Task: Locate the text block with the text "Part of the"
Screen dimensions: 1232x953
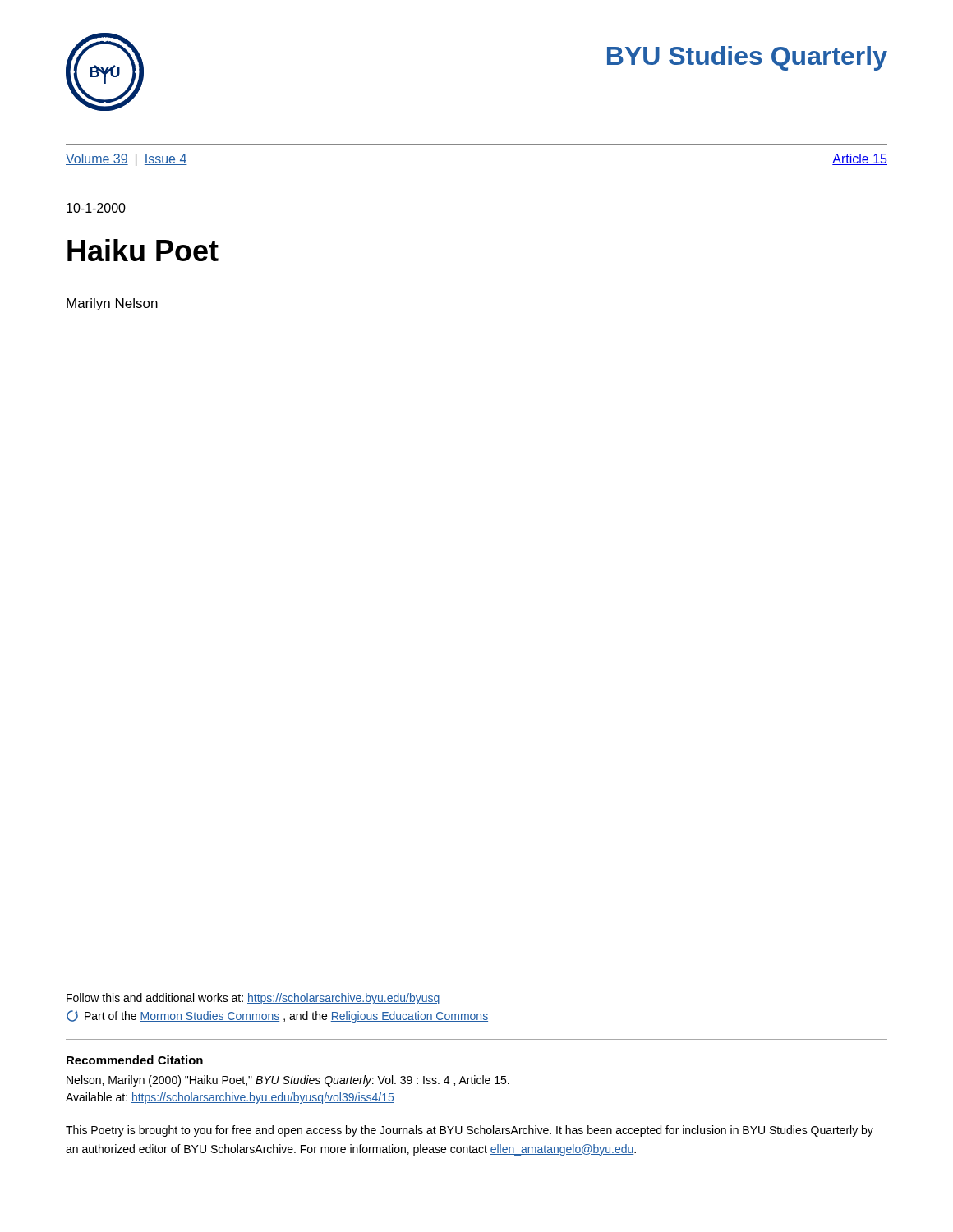Action: coord(277,1016)
